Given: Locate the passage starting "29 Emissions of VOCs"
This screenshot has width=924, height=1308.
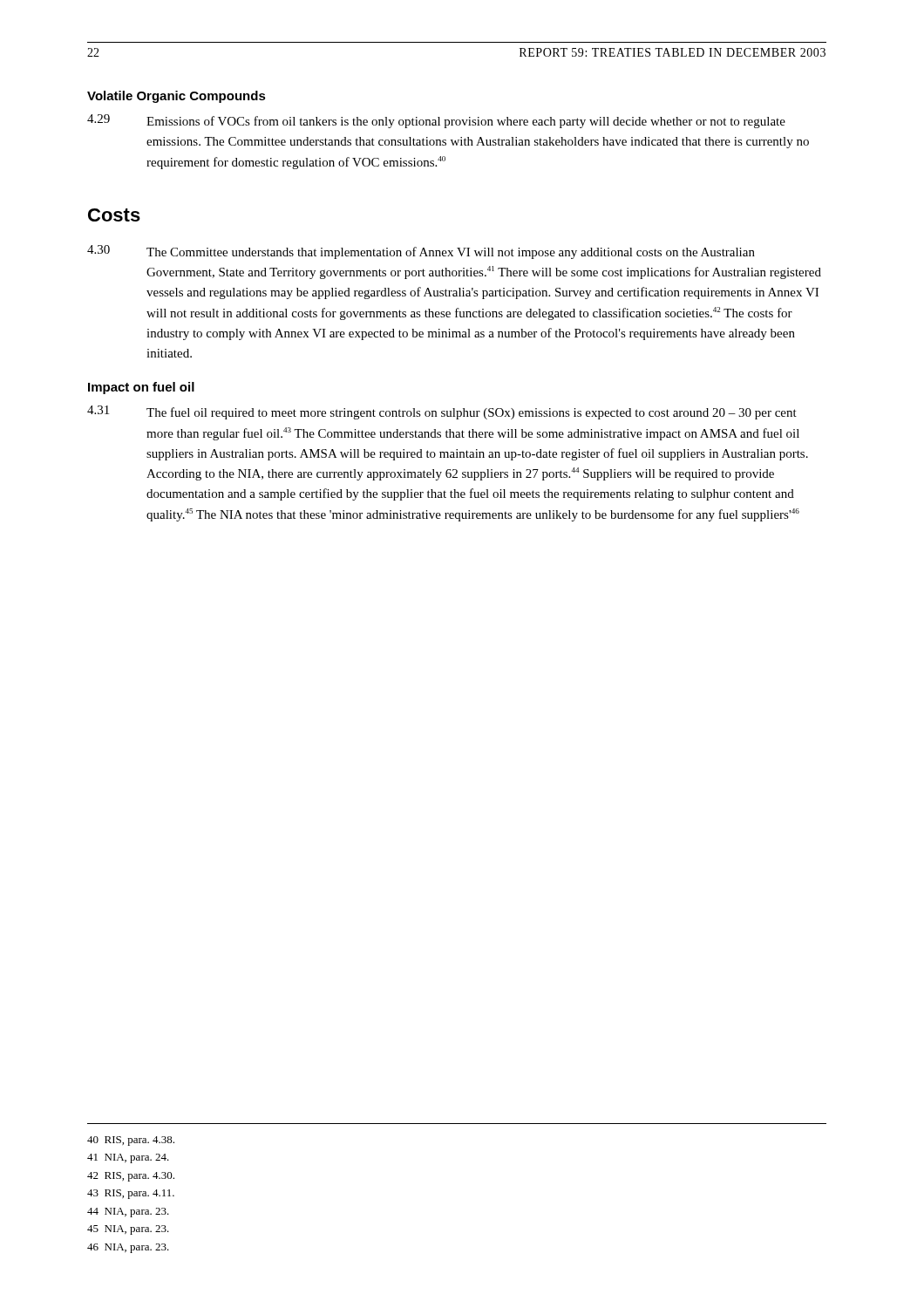Looking at the screenshot, I should pyautogui.click(x=457, y=142).
